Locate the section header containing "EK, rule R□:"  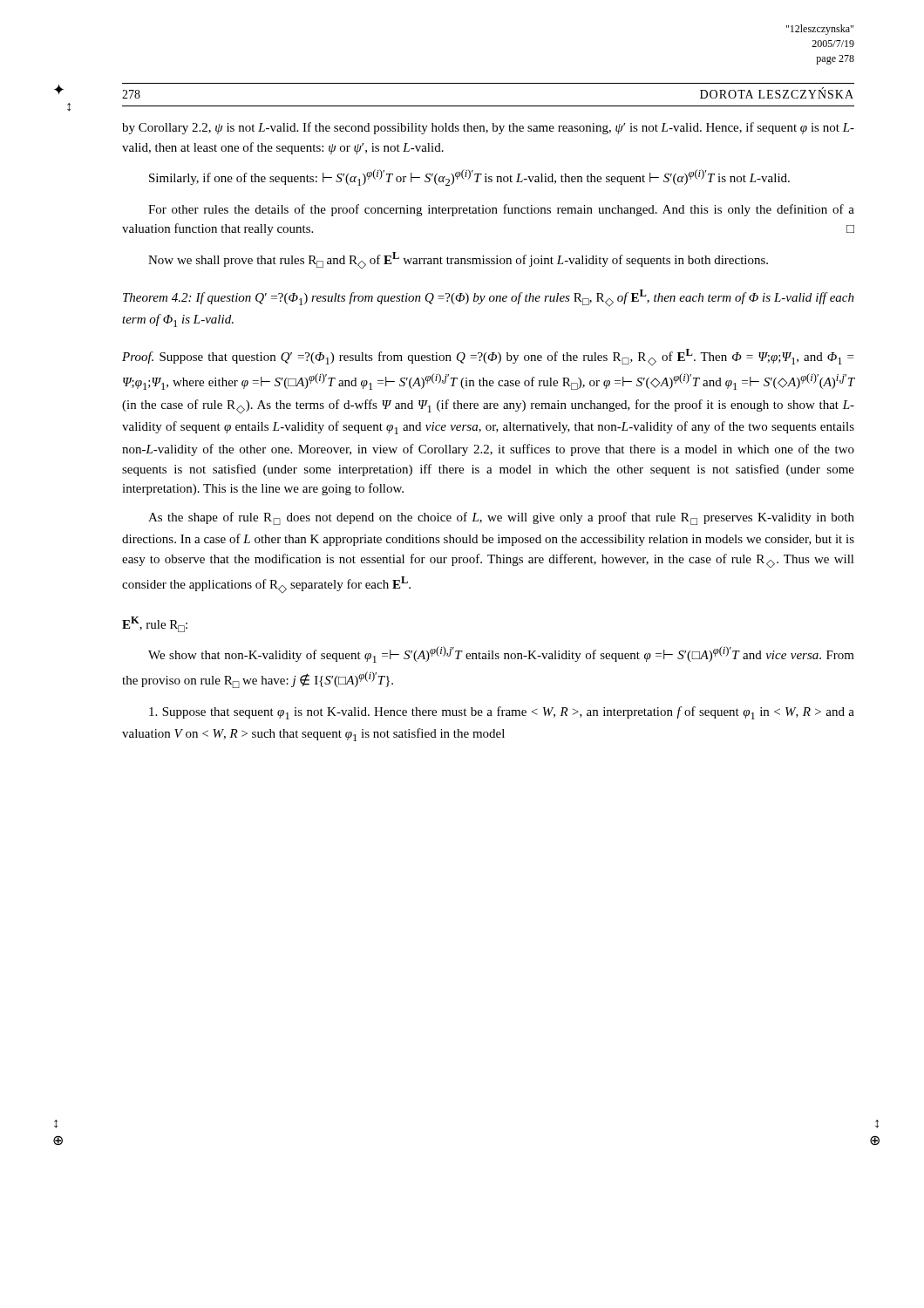tap(155, 625)
